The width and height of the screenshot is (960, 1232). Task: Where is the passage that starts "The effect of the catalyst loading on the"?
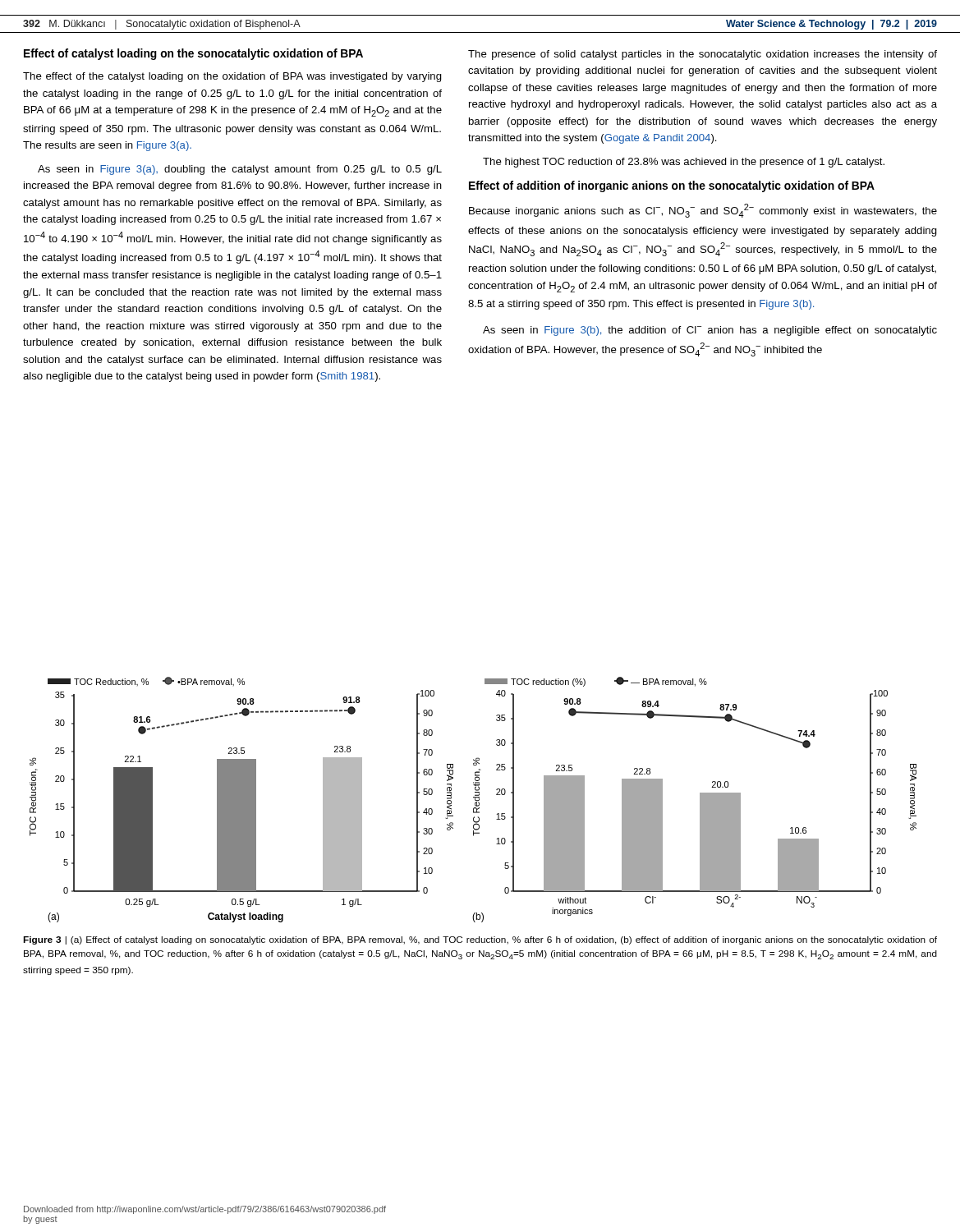232,227
